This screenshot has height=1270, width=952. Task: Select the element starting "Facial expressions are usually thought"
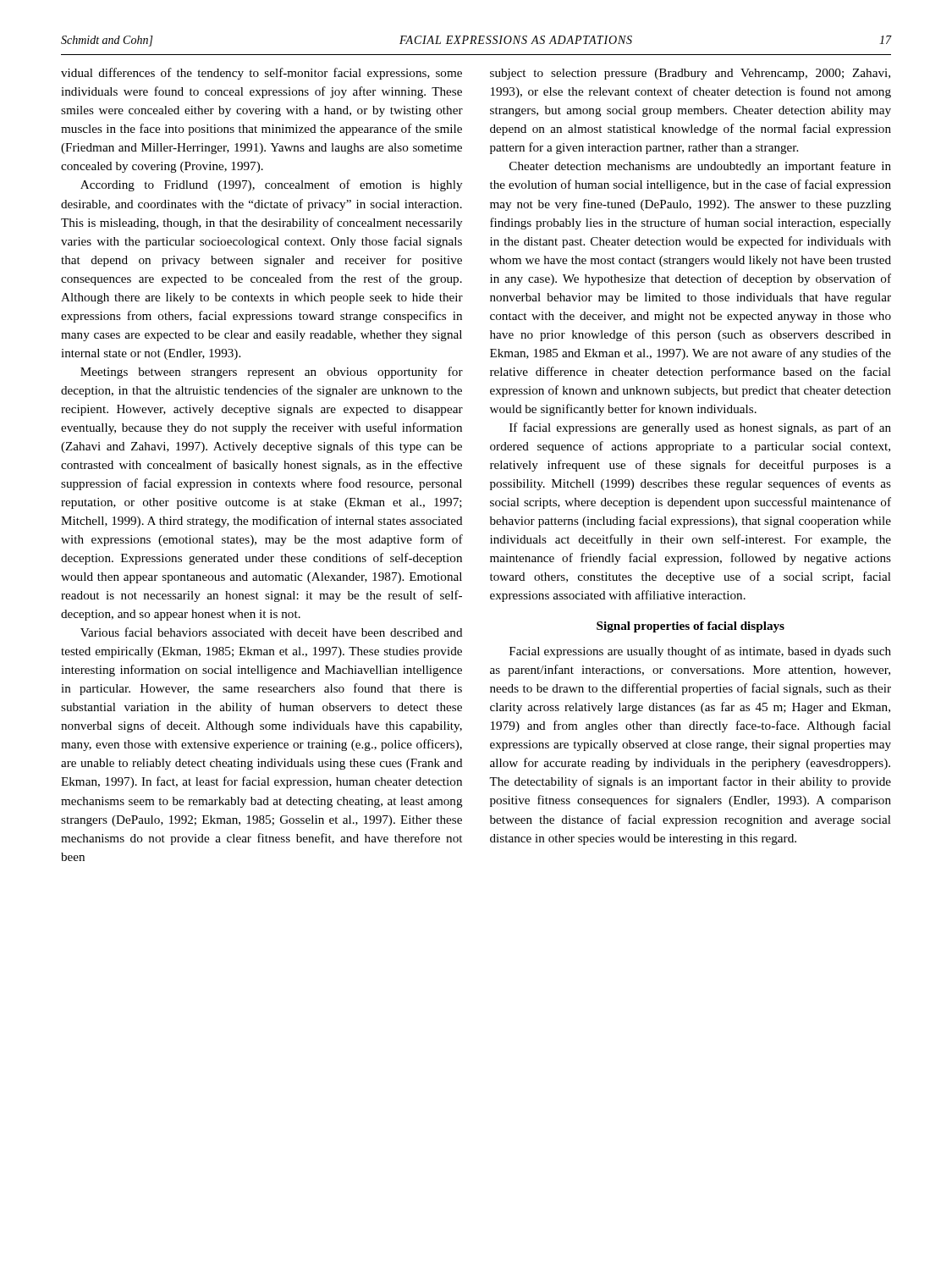[x=690, y=745]
